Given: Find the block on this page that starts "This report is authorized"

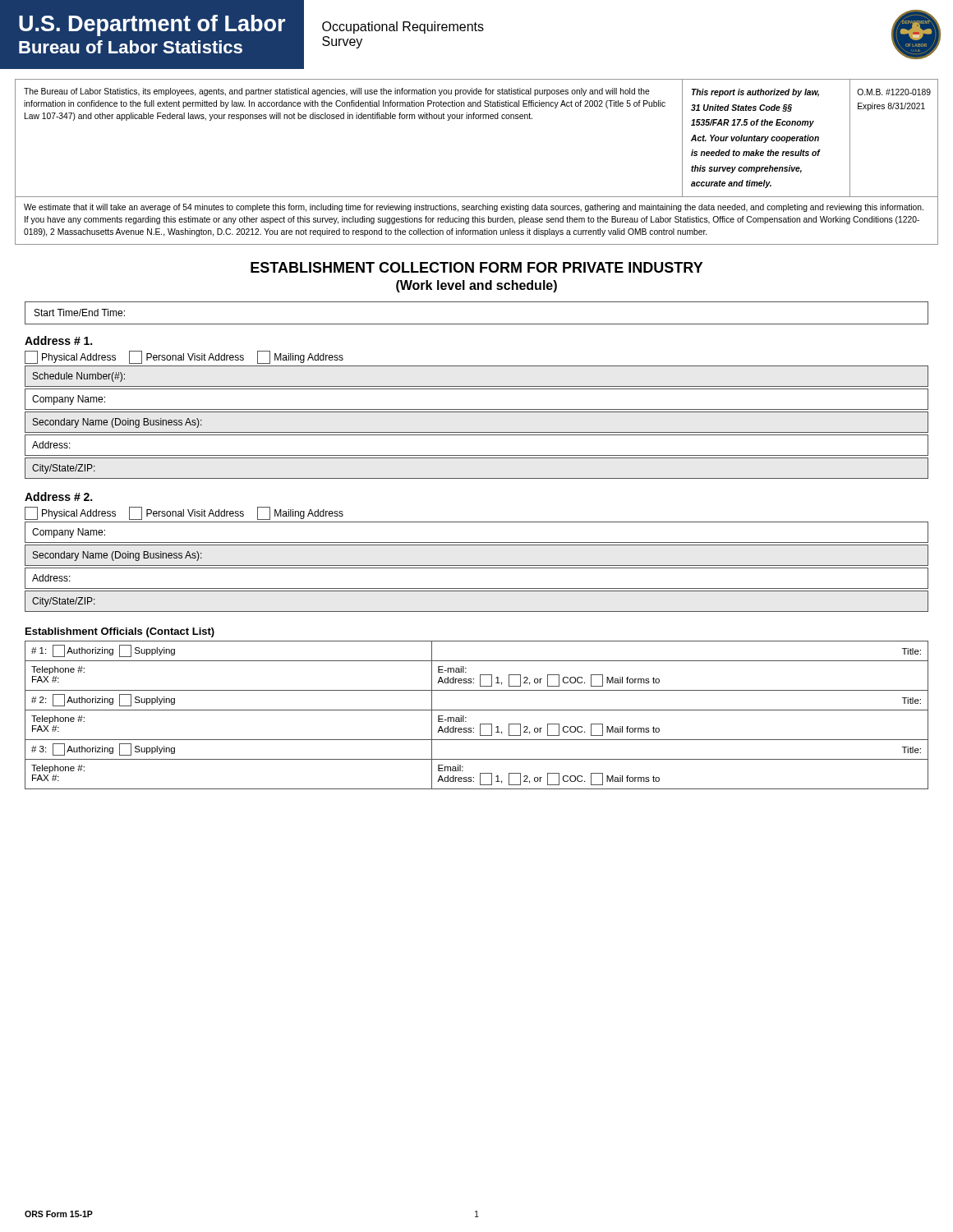Looking at the screenshot, I should (766, 138).
